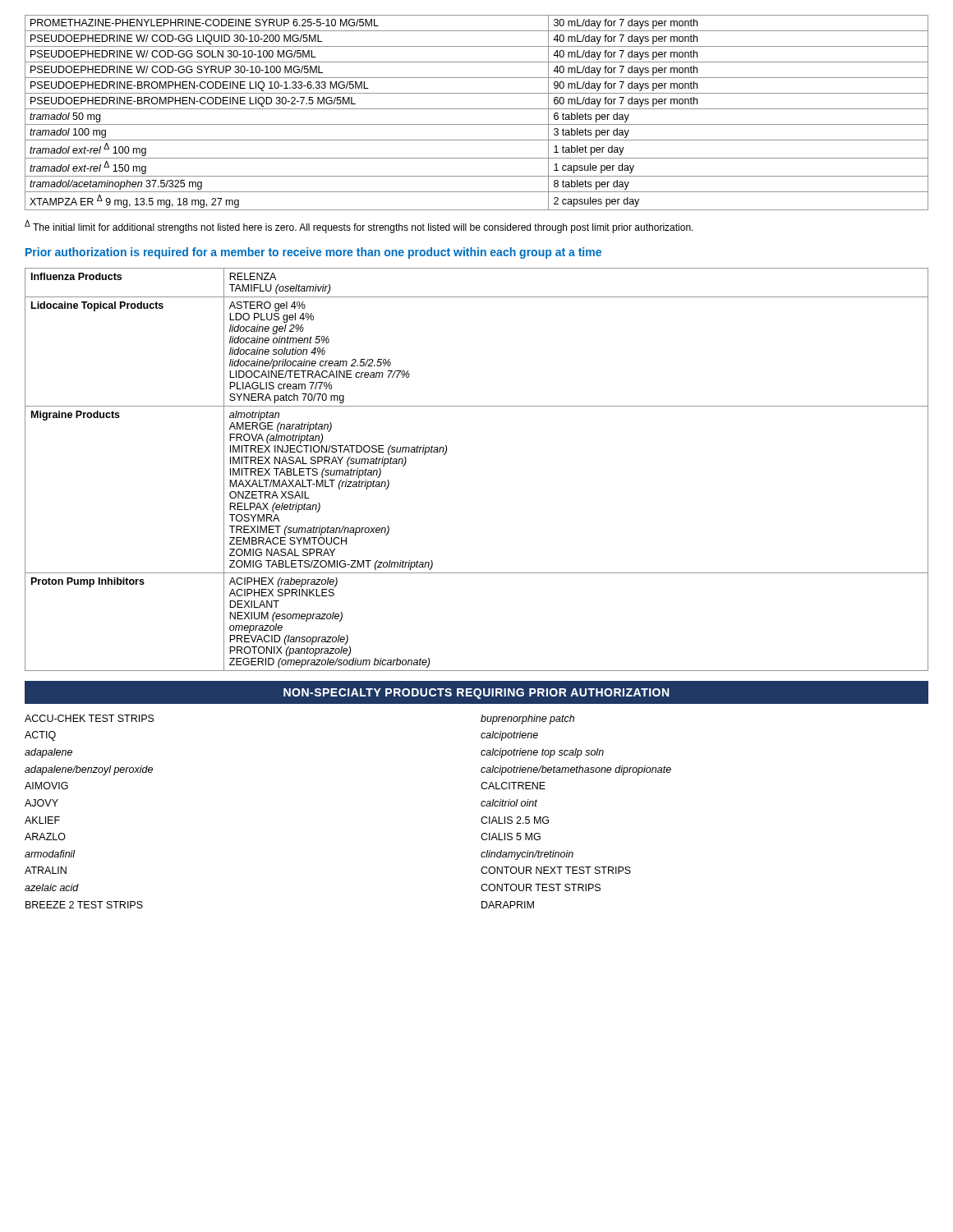Navigate to the element starting "calcitriol oint"
The image size is (953, 1232).
[509, 803]
